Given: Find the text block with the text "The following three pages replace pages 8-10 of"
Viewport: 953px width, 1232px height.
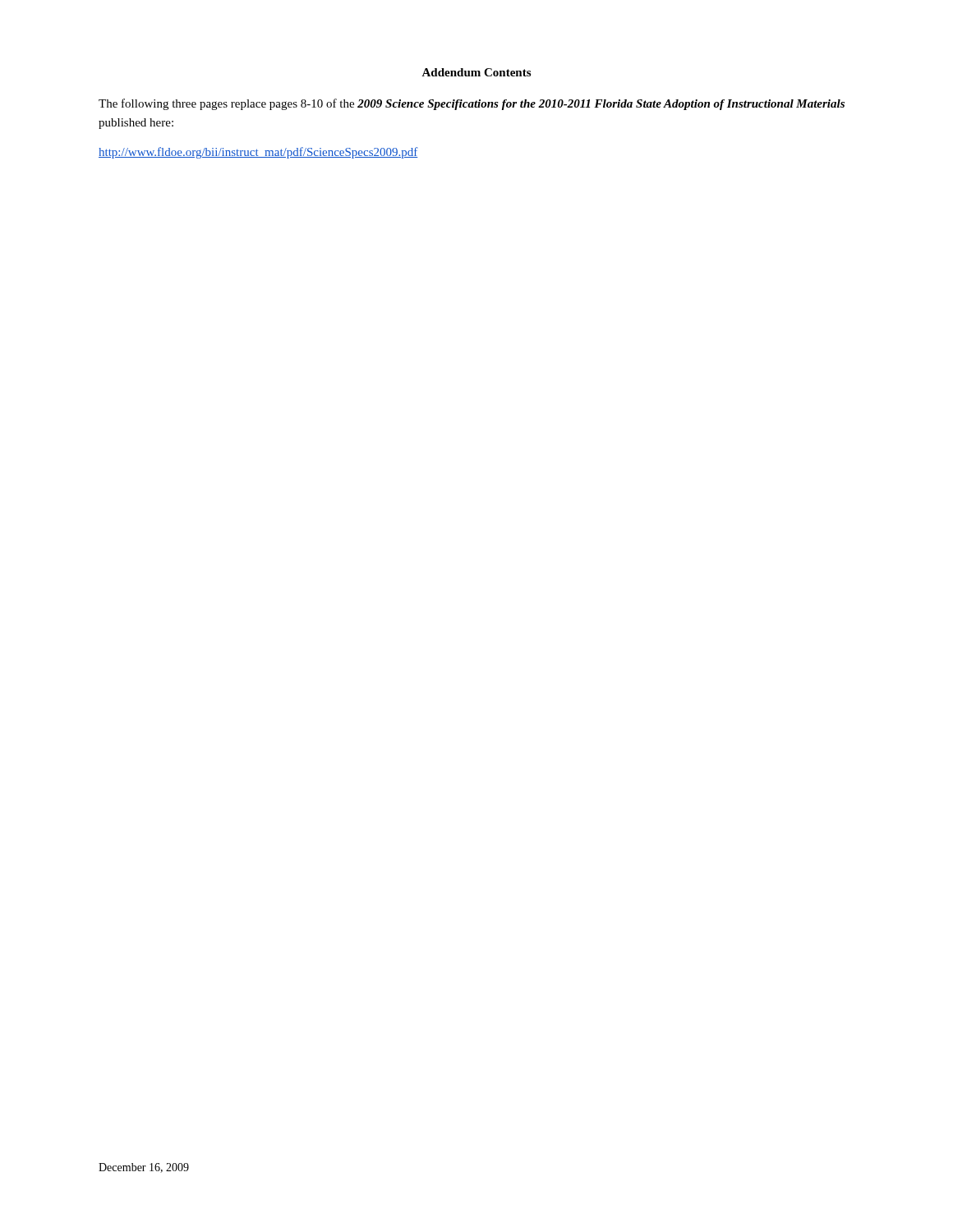Looking at the screenshot, I should tap(472, 113).
